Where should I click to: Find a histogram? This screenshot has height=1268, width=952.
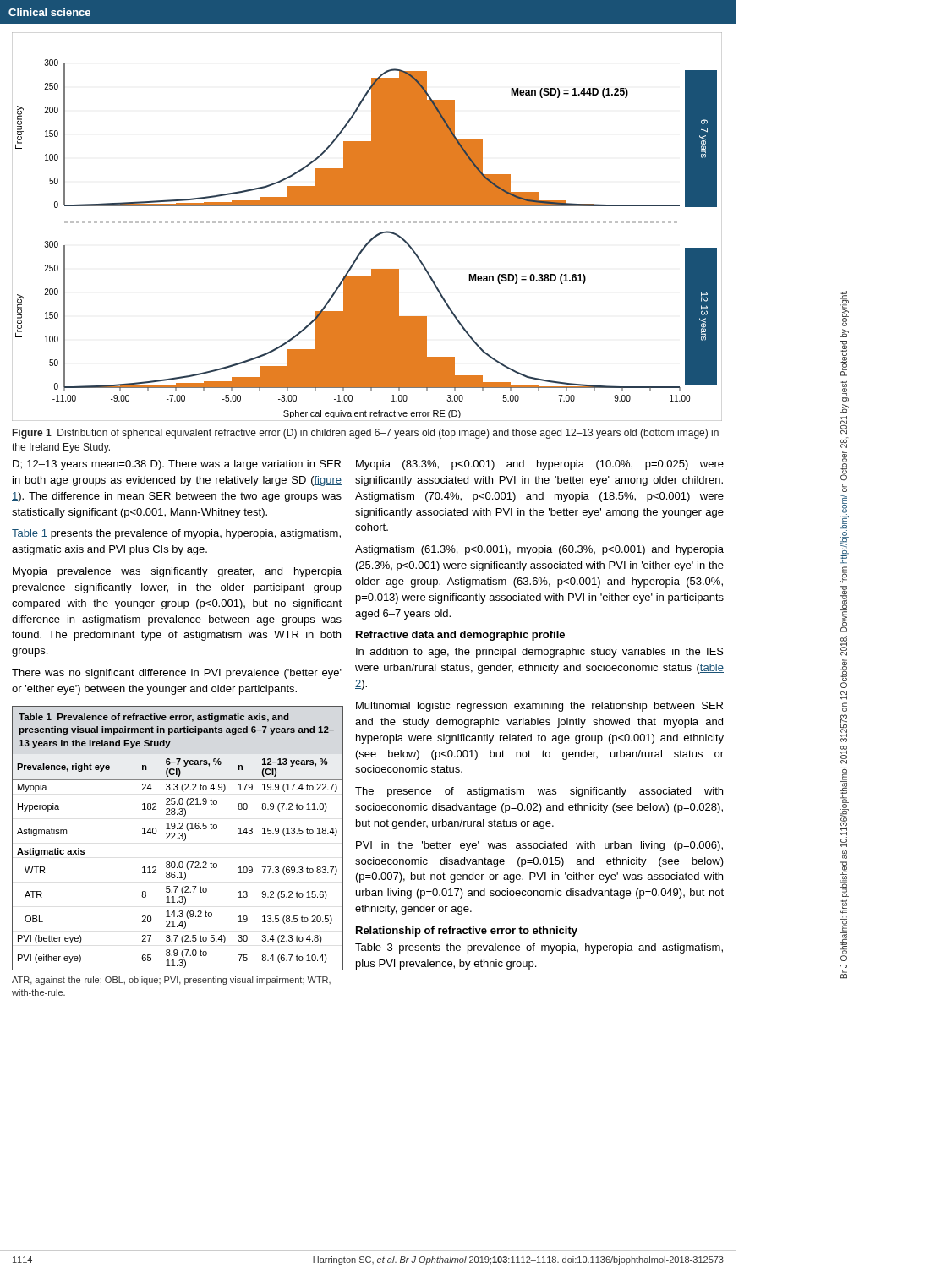366,227
